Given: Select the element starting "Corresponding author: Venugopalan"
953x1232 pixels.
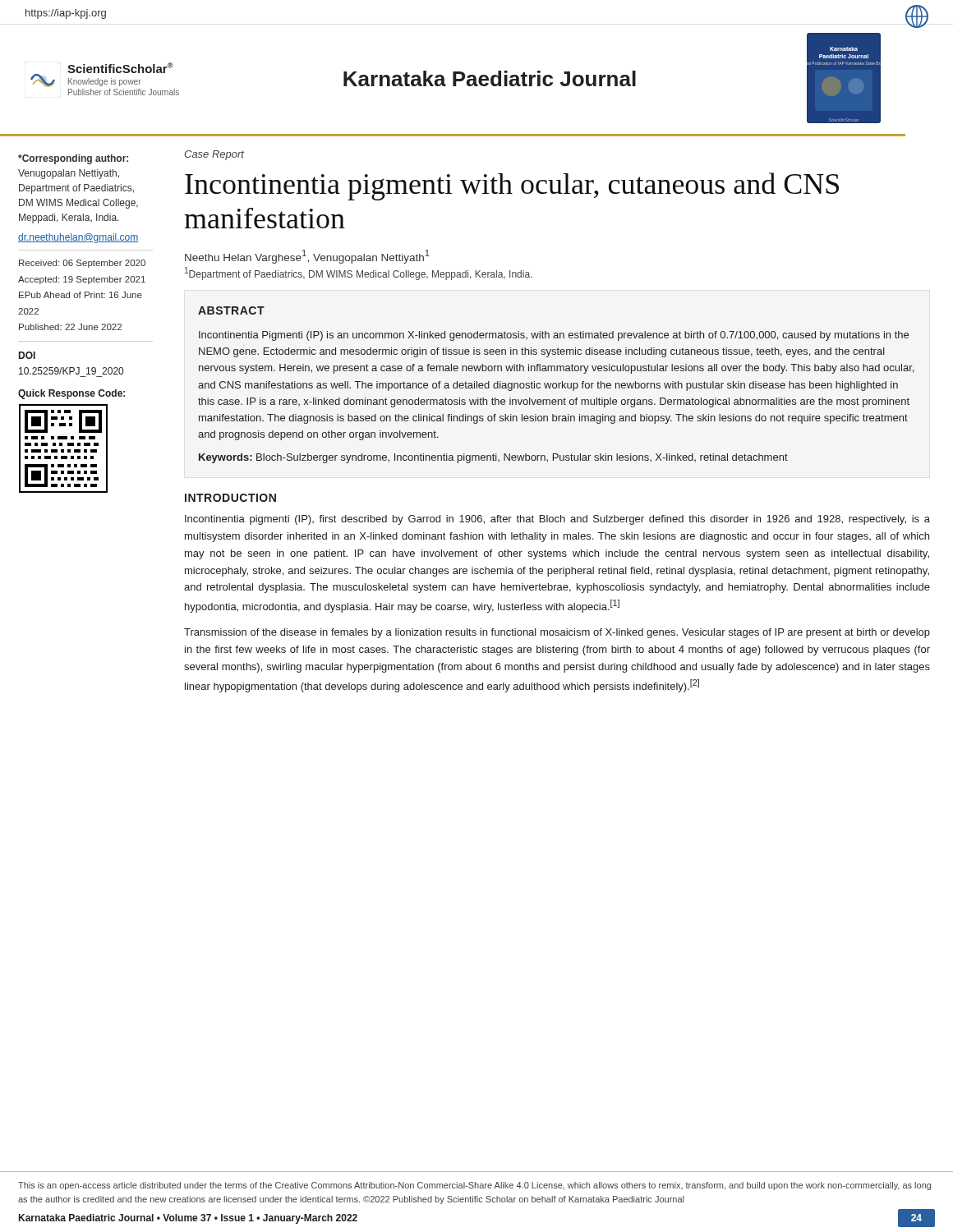Looking at the screenshot, I should (85, 187).
